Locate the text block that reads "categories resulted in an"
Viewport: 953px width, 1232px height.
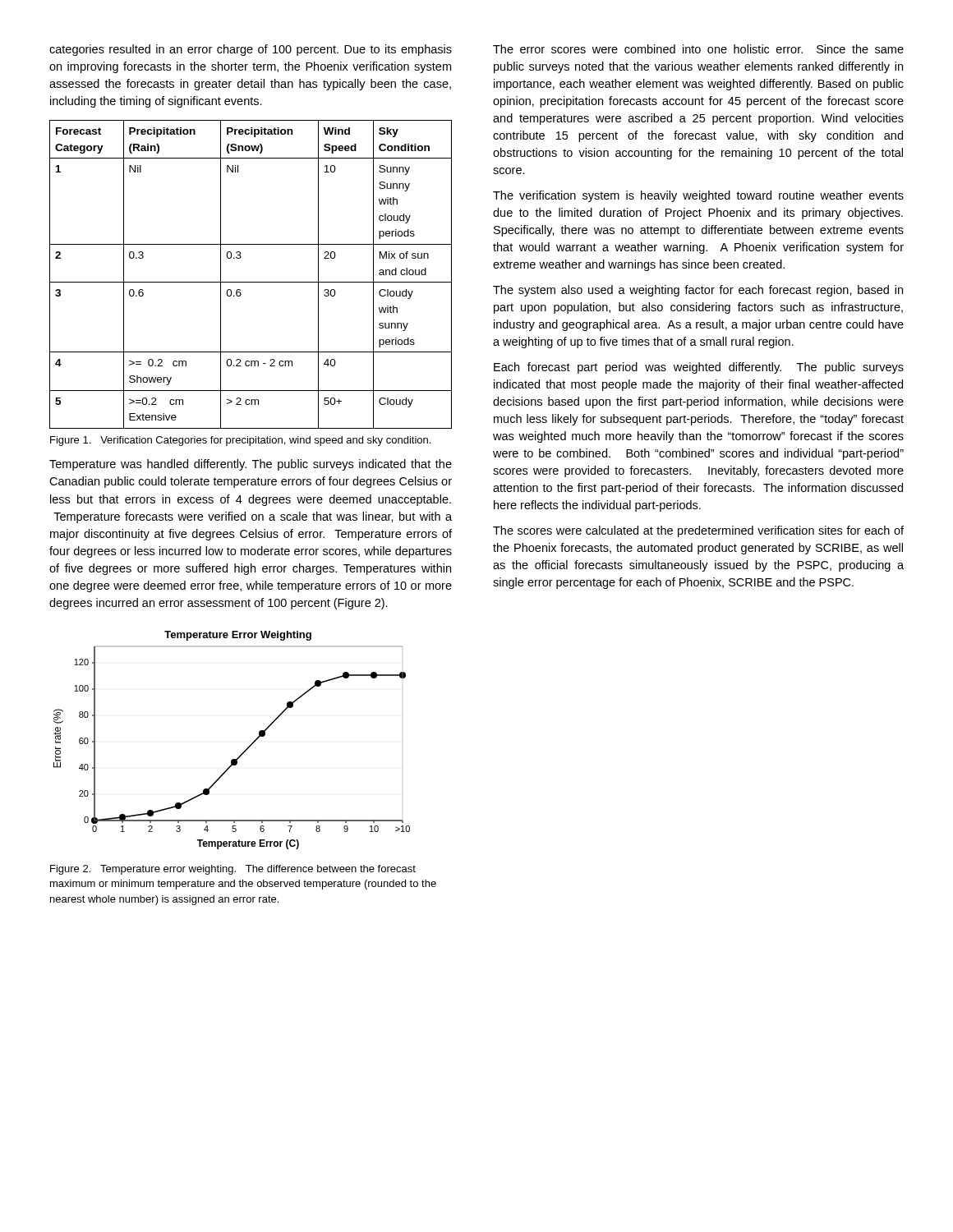point(251,75)
